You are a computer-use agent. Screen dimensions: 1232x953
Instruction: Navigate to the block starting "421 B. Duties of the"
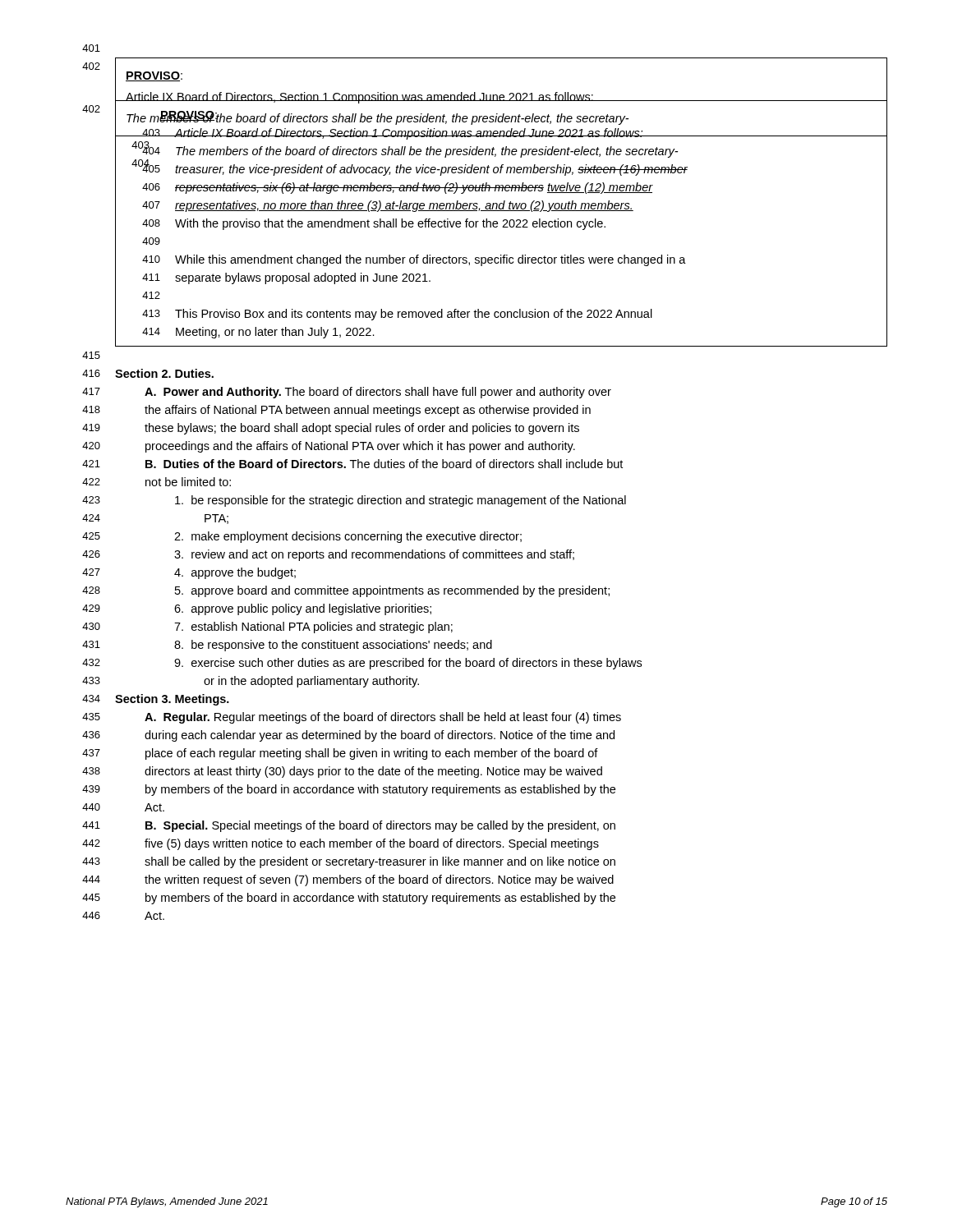tap(476, 464)
